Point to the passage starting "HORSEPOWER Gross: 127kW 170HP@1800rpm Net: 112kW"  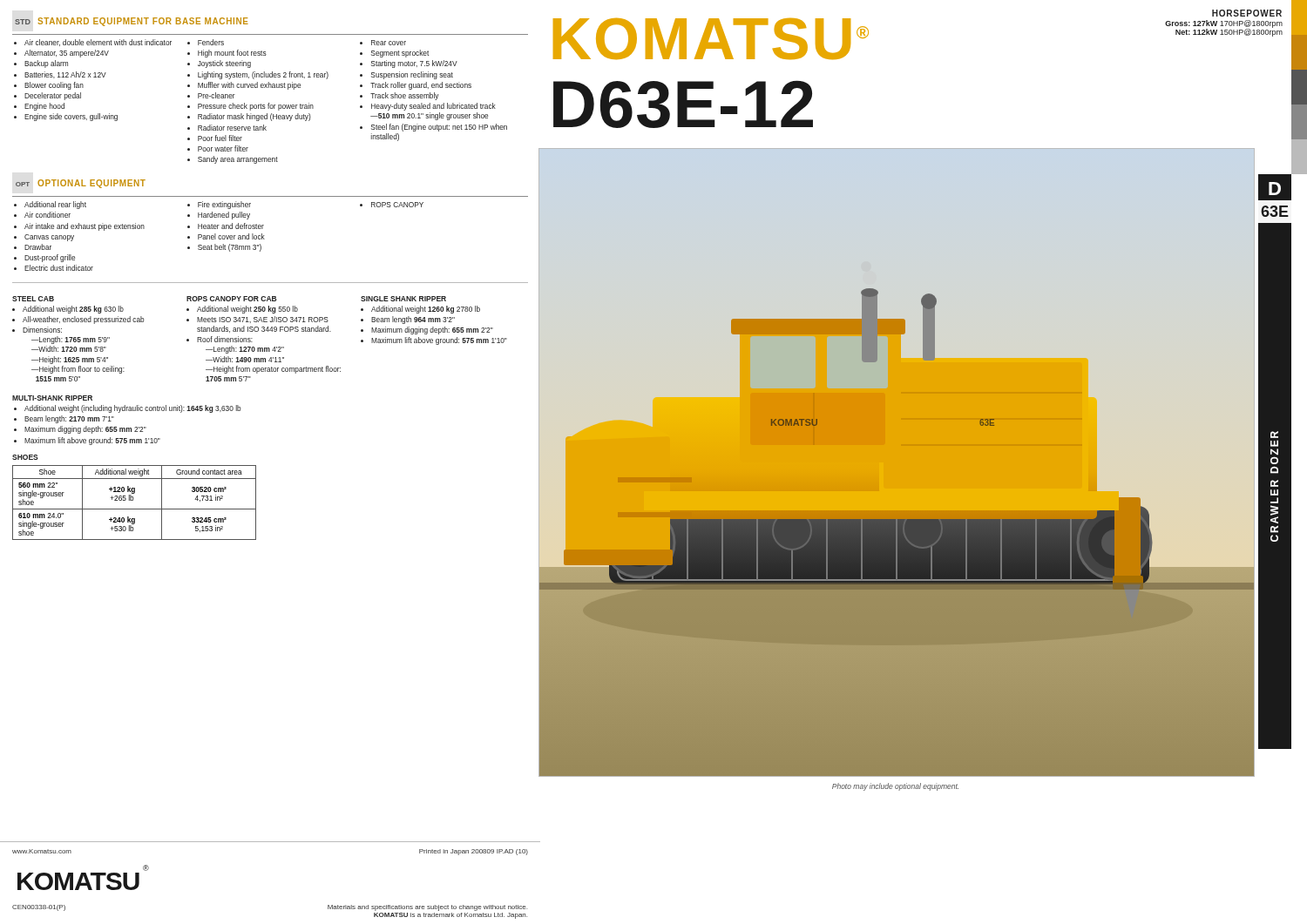pyautogui.click(x=1224, y=23)
